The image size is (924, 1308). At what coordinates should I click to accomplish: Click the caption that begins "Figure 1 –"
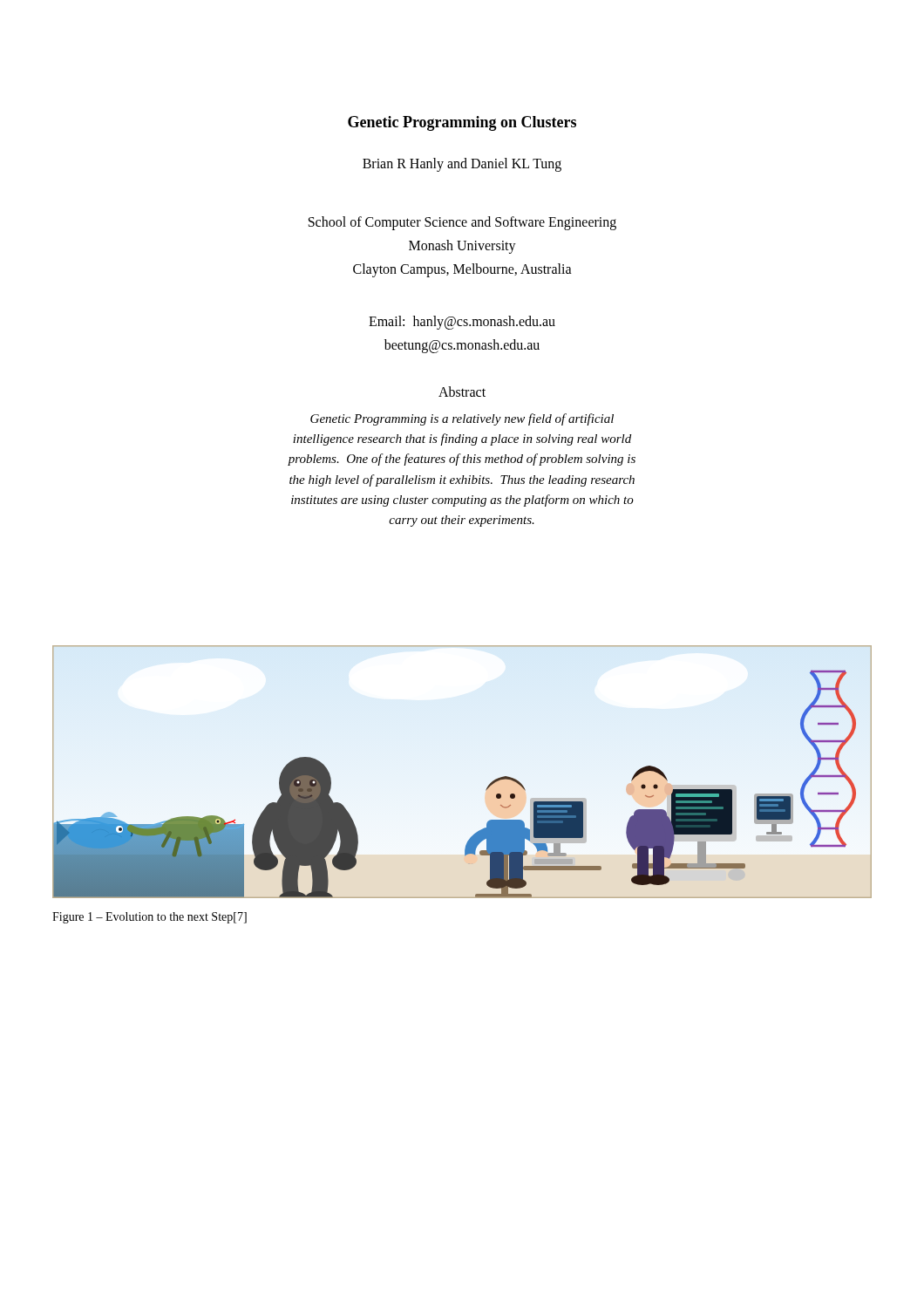click(x=150, y=917)
